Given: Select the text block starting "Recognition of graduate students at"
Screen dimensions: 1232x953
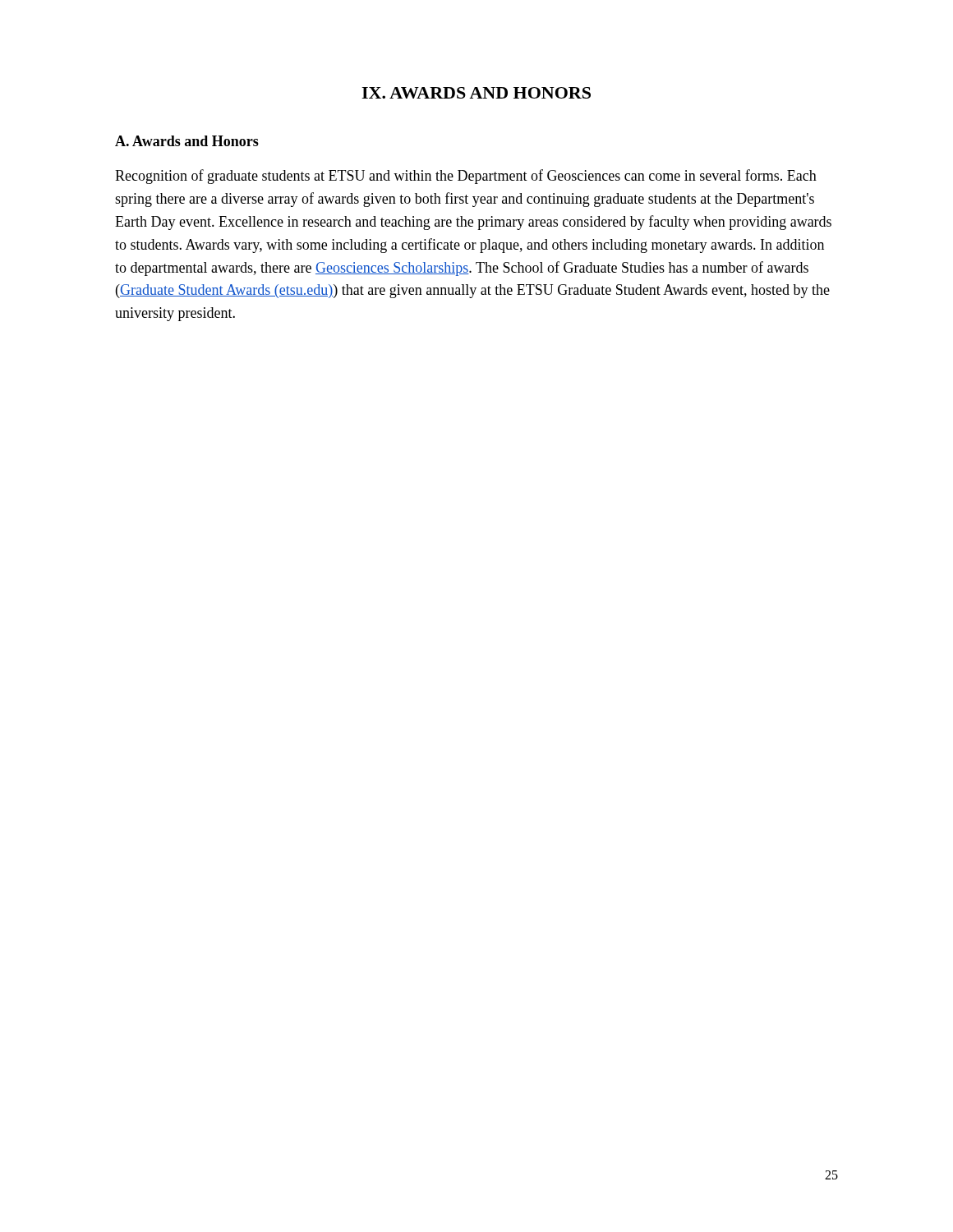Looking at the screenshot, I should [x=473, y=244].
